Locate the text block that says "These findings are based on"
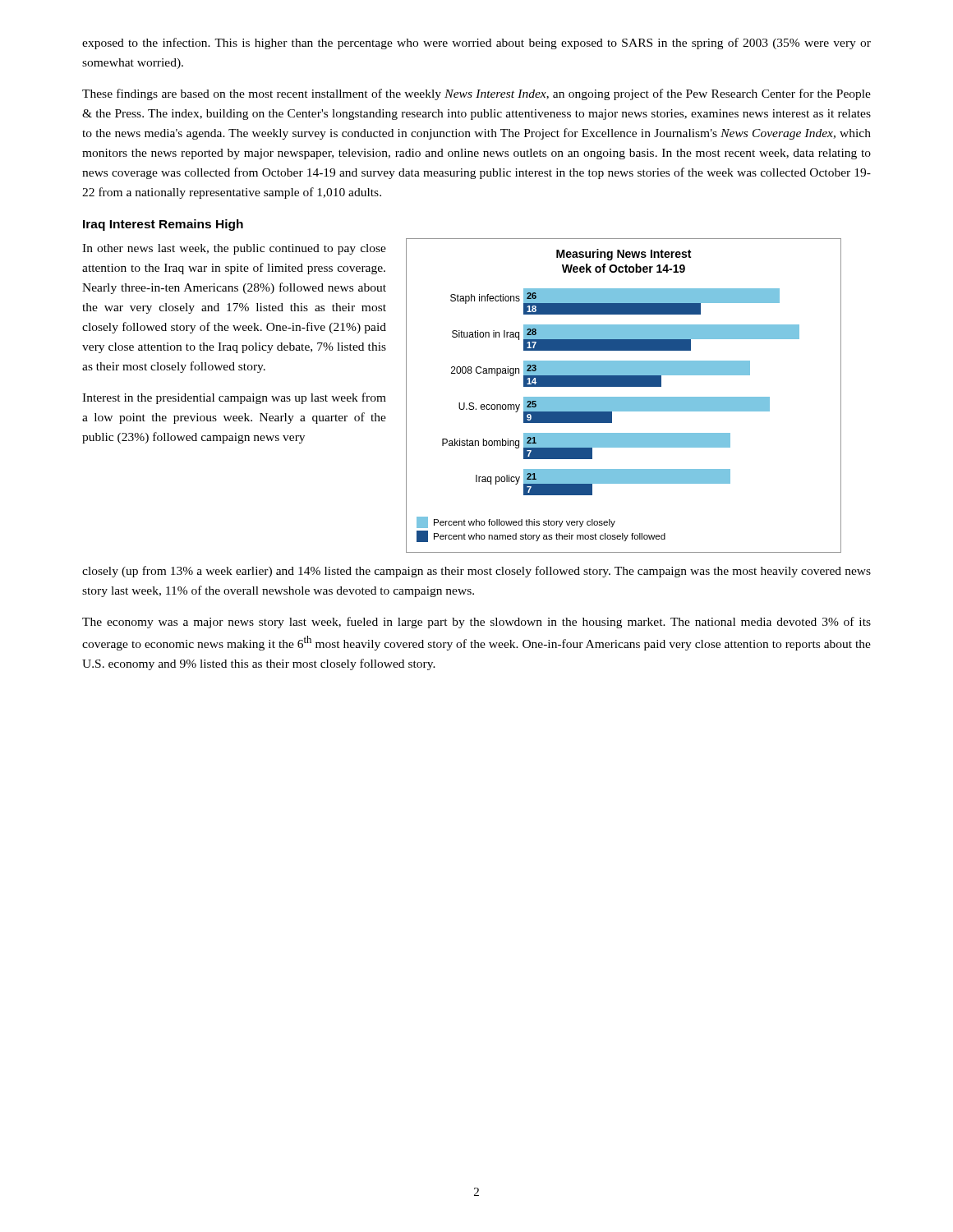 476,143
